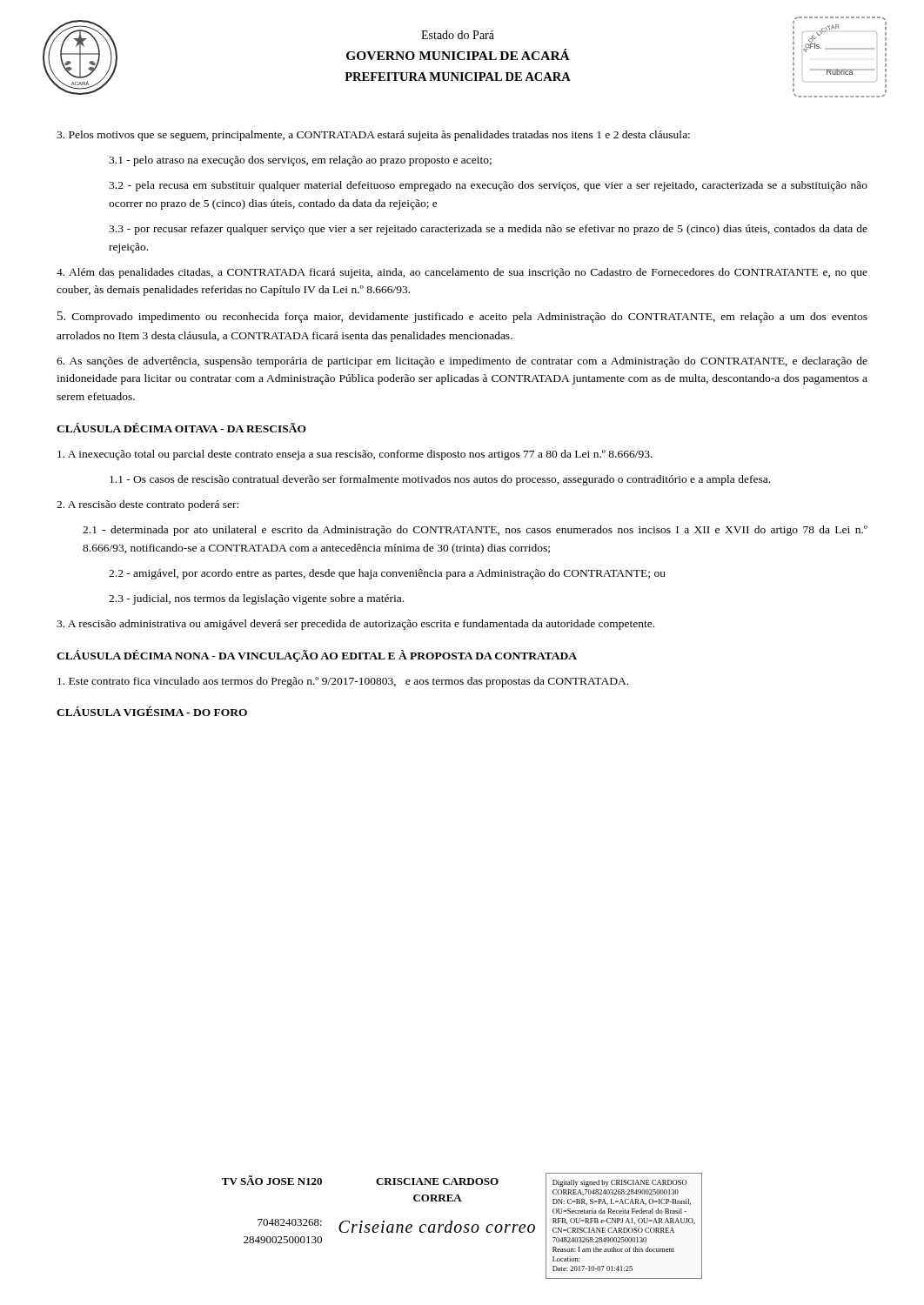Find the text block that reads "3 - judicial,"
Image resolution: width=924 pixels, height=1305 pixels.
pyautogui.click(x=257, y=598)
